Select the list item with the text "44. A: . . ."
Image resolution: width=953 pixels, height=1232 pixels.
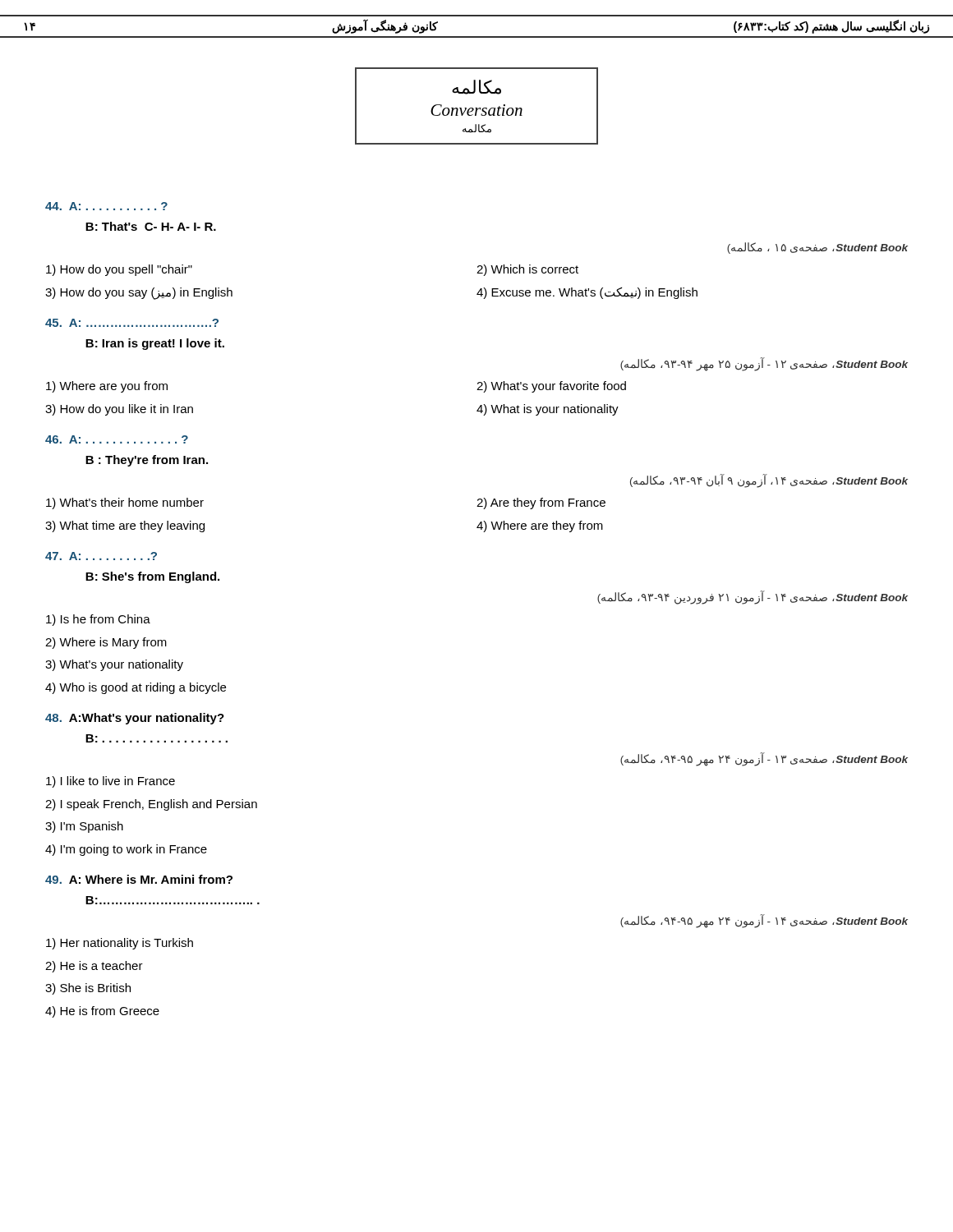(106, 206)
